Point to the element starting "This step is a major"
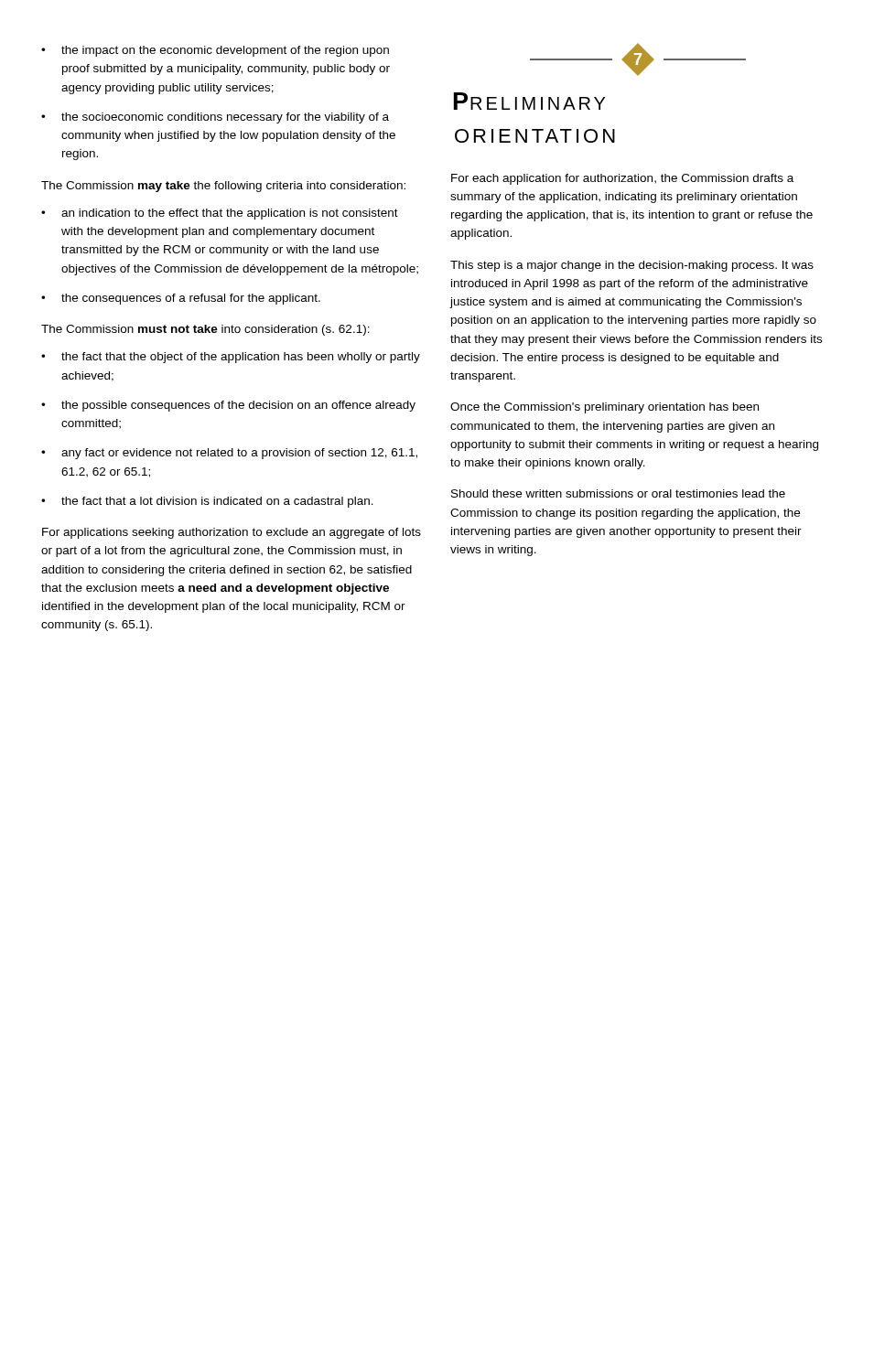The width and height of the screenshot is (874, 1372). [x=636, y=320]
